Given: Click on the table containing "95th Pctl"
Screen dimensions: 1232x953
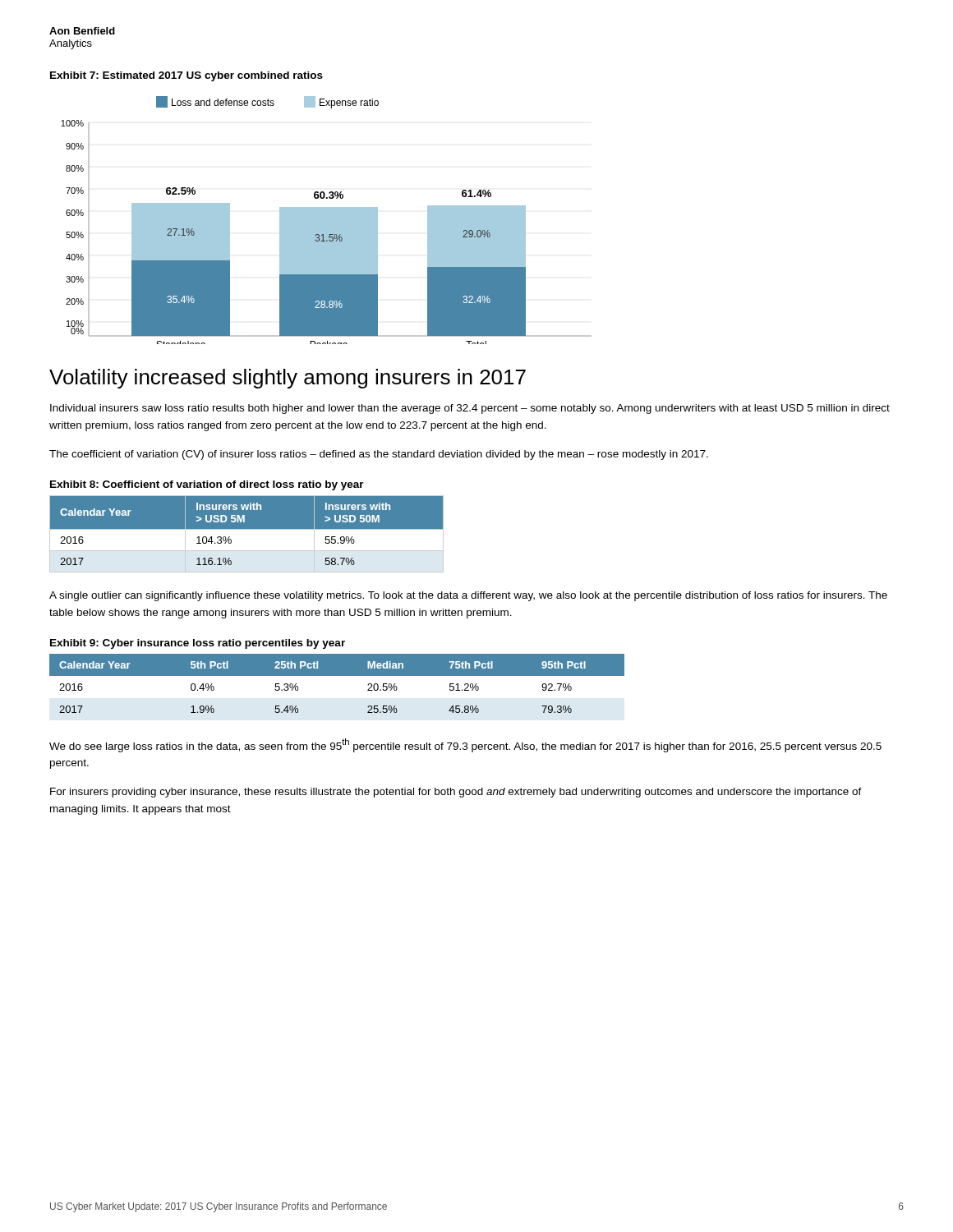Looking at the screenshot, I should [x=476, y=687].
